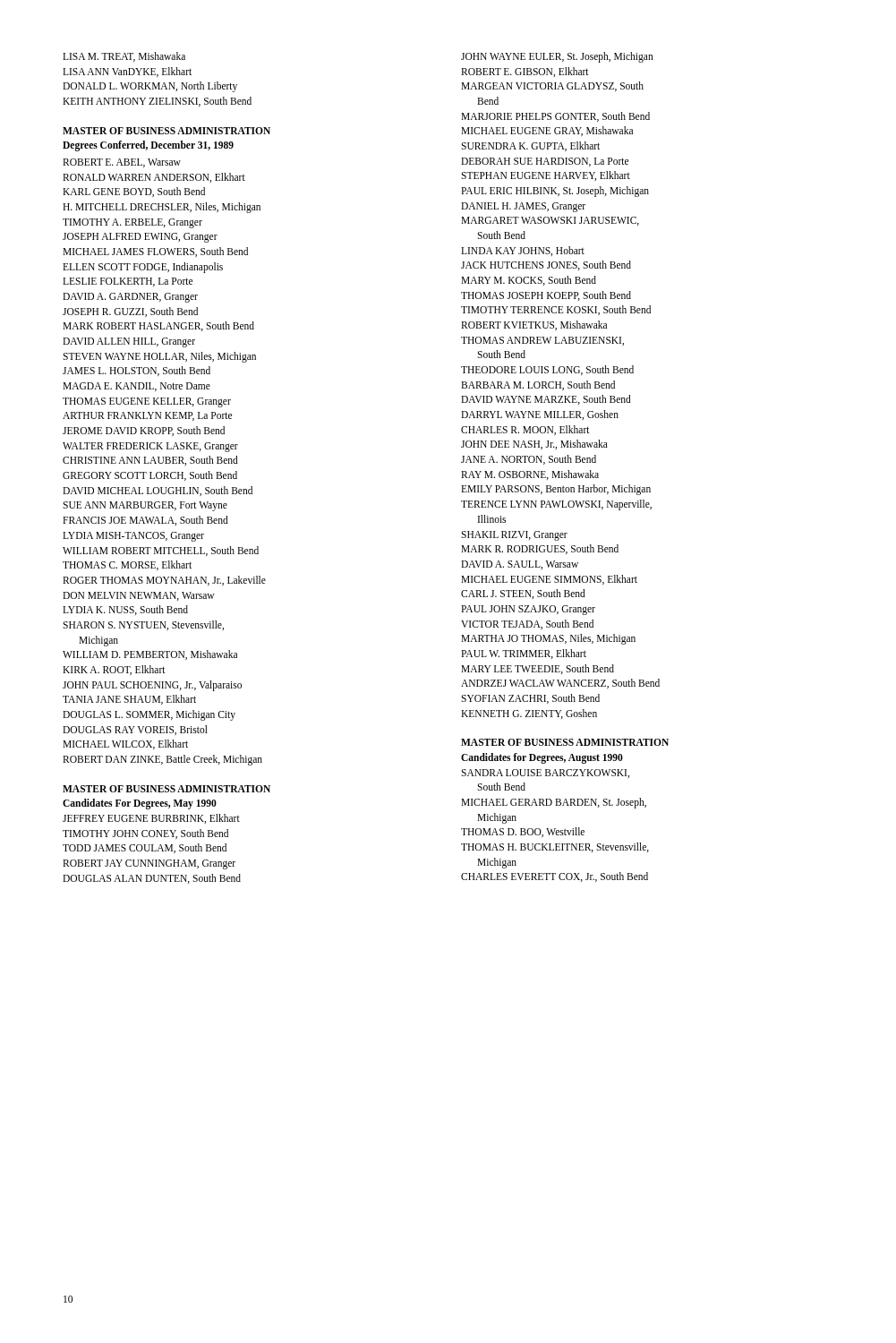The image size is (896, 1343).
Task: Select the list item that says "DANIEL H. JAMES,"
Action: click(x=523, y=207)
